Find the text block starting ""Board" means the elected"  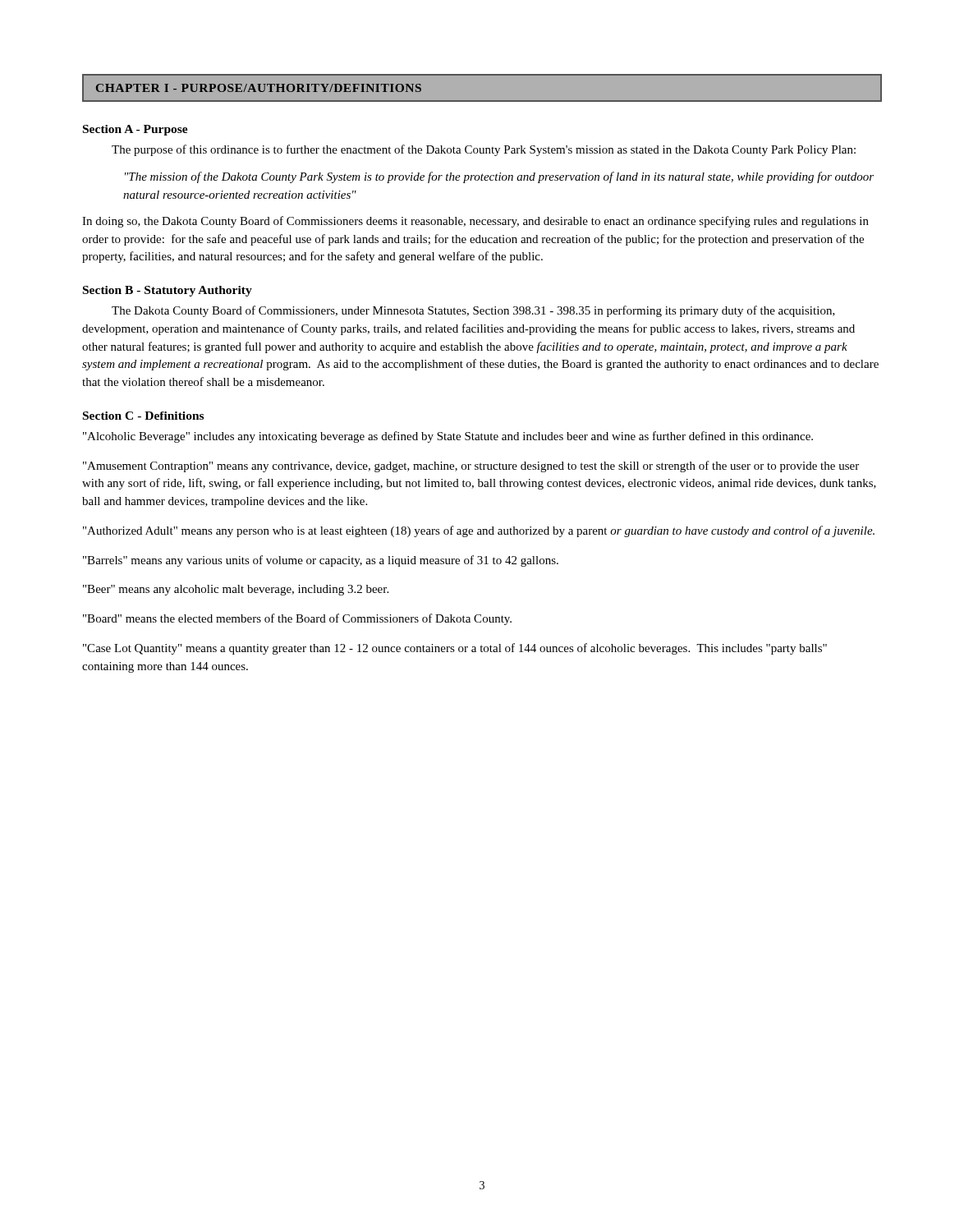pos(482,619)
